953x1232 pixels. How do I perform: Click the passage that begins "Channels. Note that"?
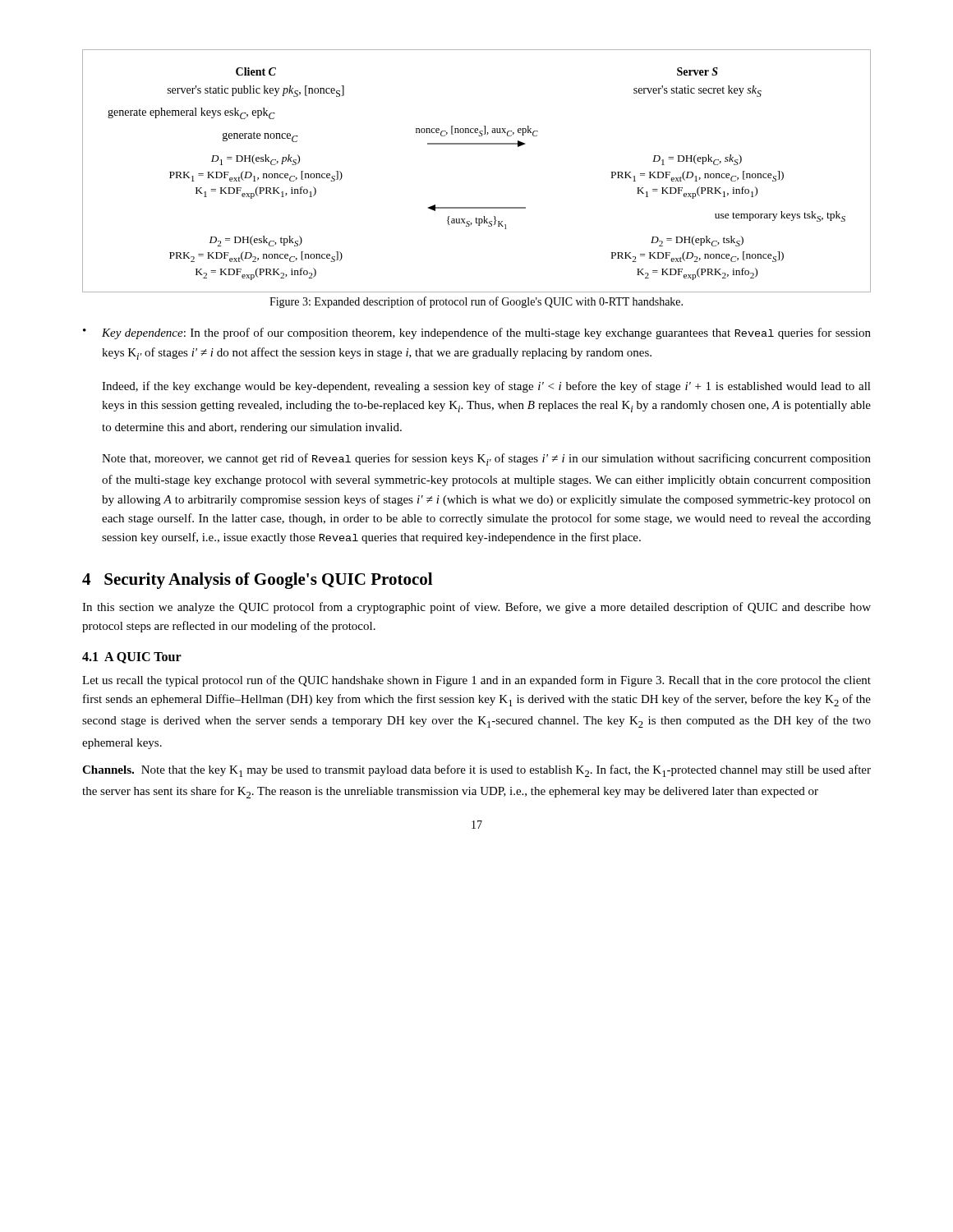(476, 782)
